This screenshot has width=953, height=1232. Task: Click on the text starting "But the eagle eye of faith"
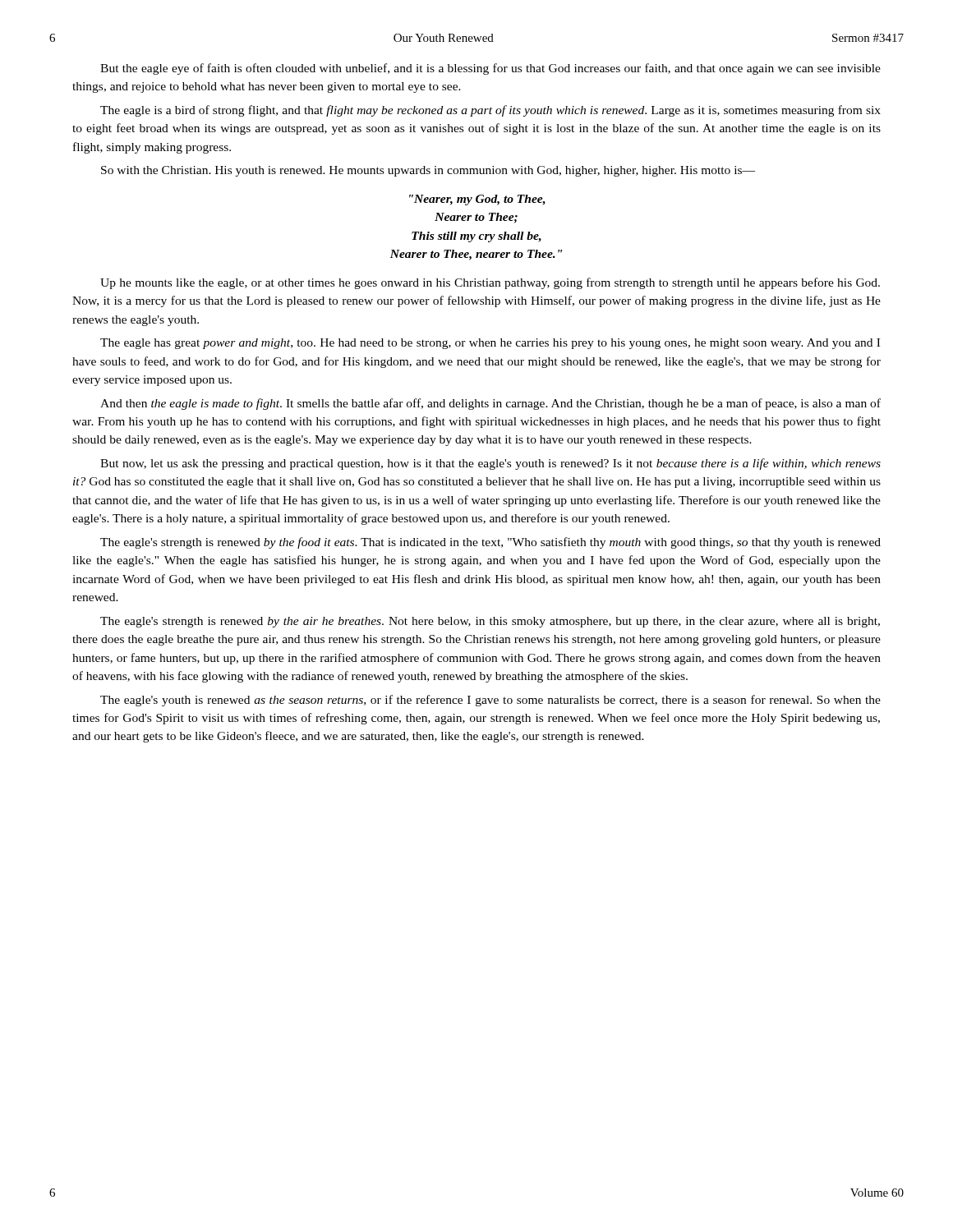pyautogui.click(x=476, y=77)
